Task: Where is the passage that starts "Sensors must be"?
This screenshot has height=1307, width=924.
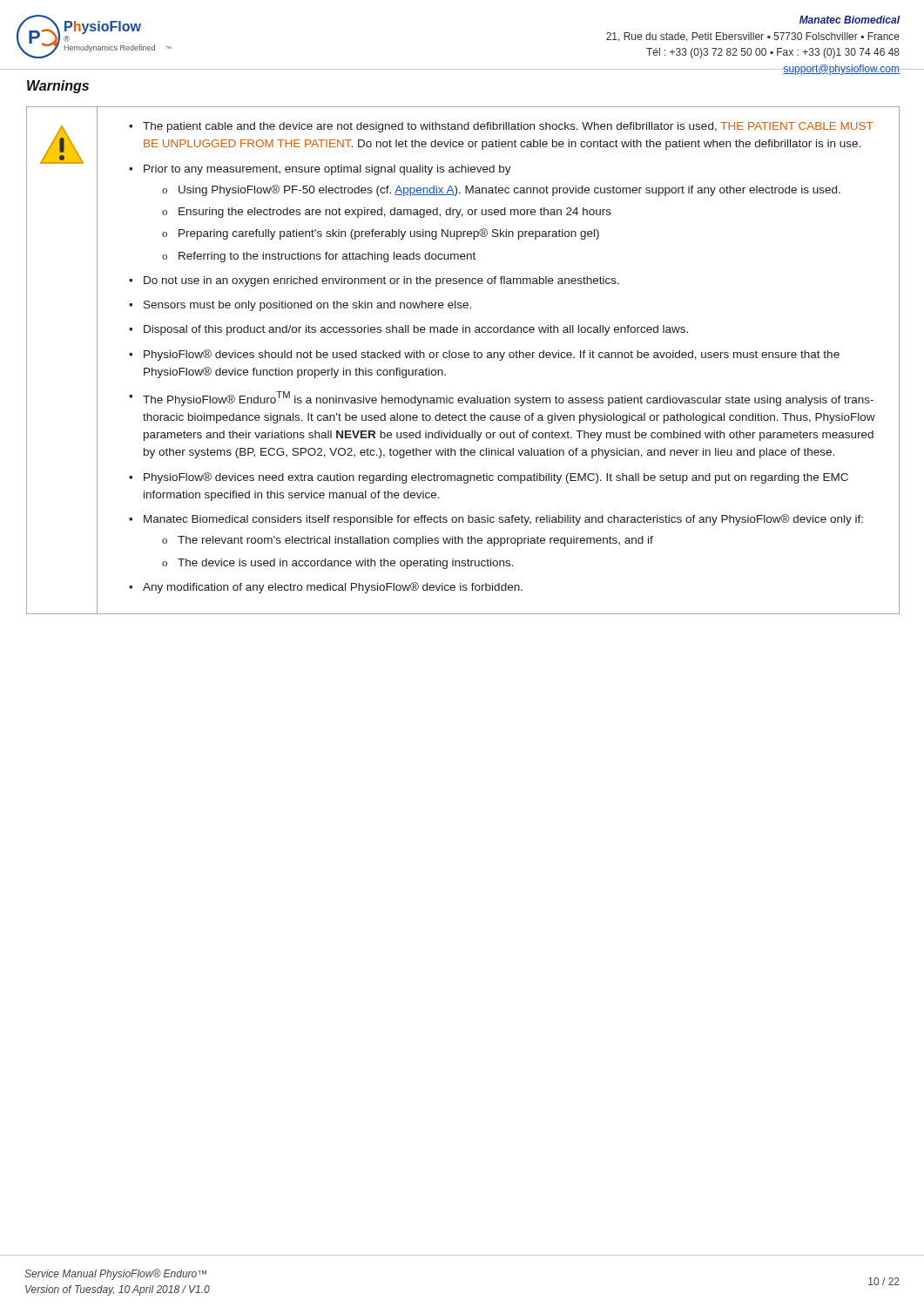Action: (x=308, y=305)
